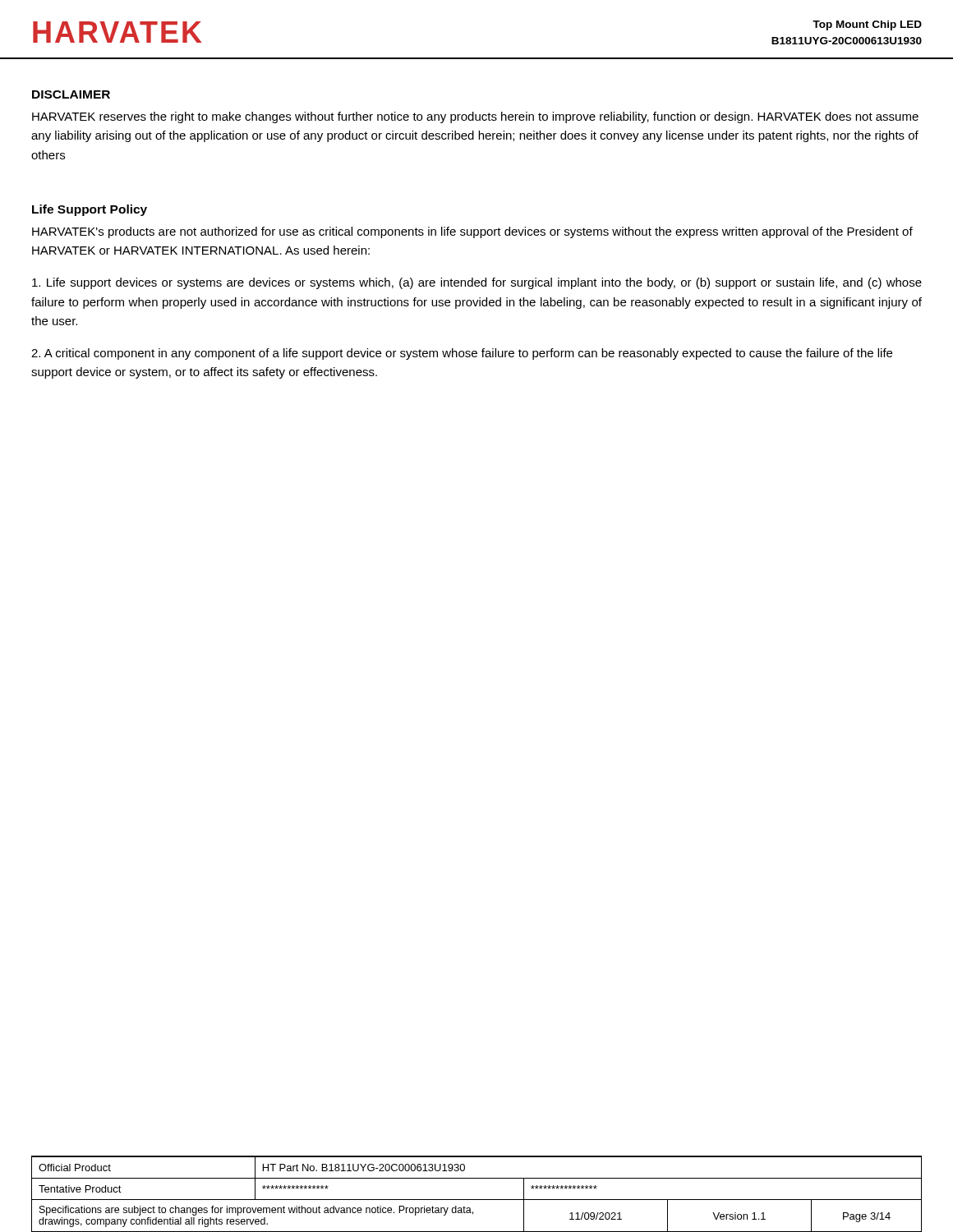Find the table

tap(476, 1194)
